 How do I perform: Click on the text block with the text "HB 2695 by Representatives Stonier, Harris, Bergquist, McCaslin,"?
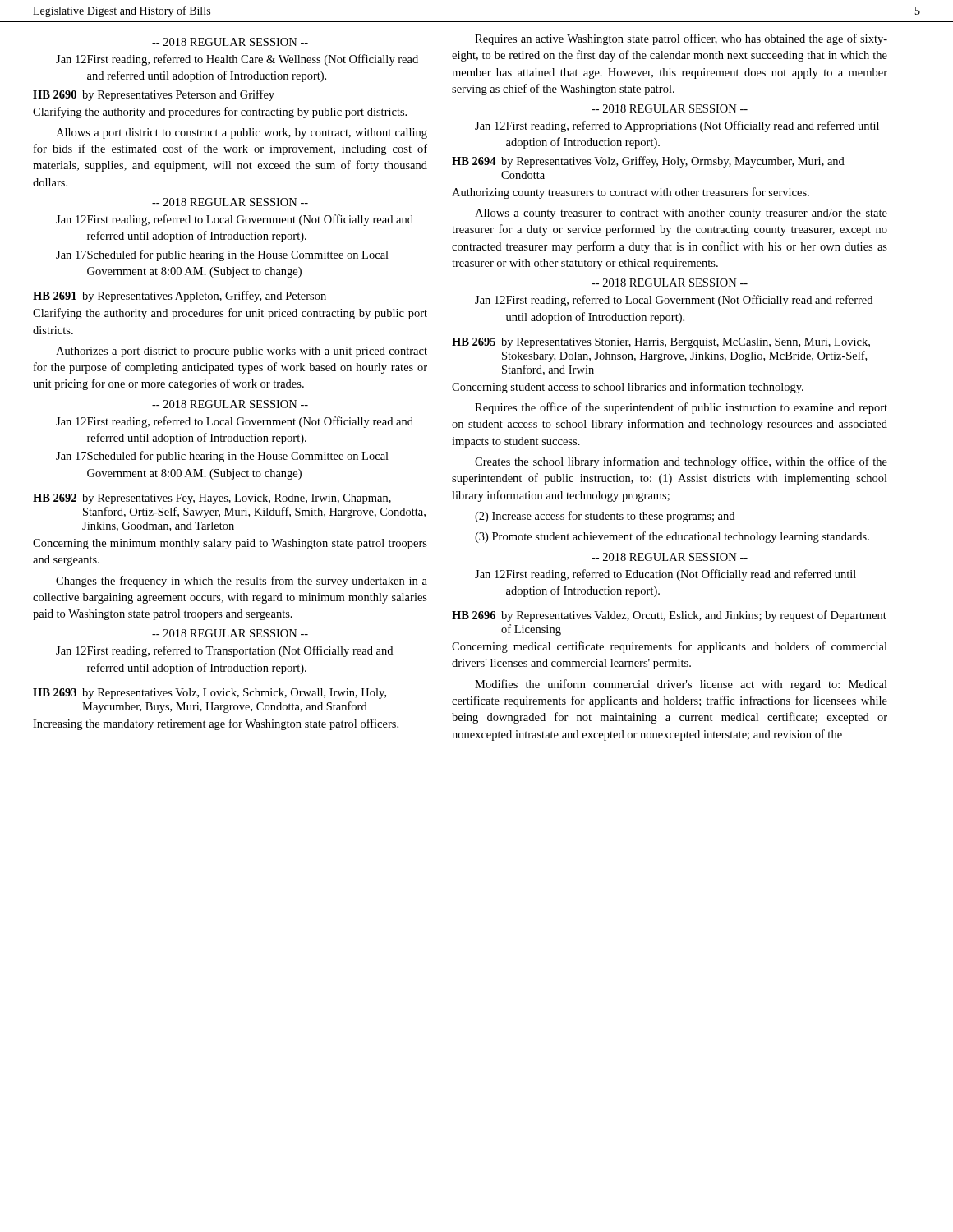click(x=670, y=356)
